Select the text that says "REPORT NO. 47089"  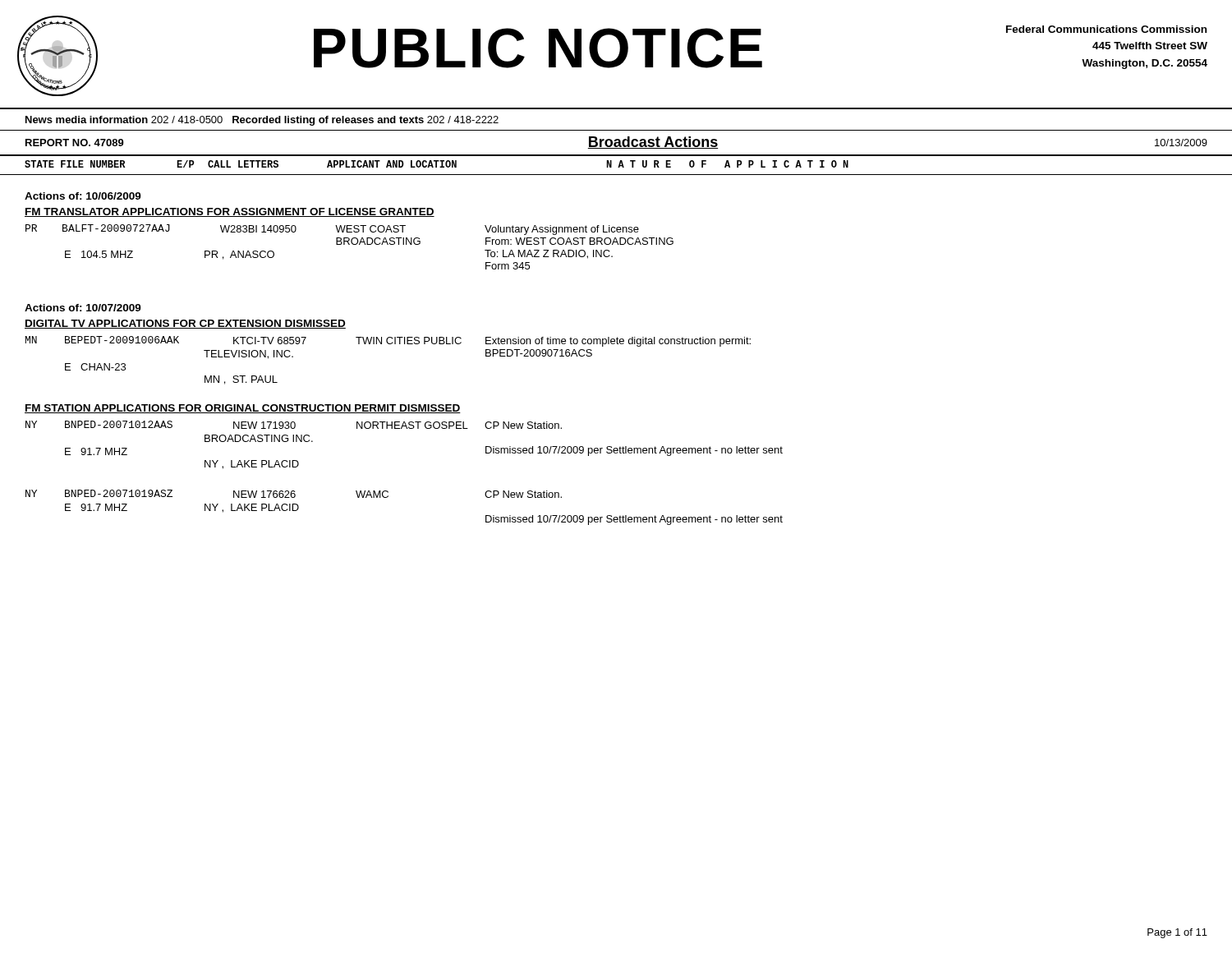[74, 143]
